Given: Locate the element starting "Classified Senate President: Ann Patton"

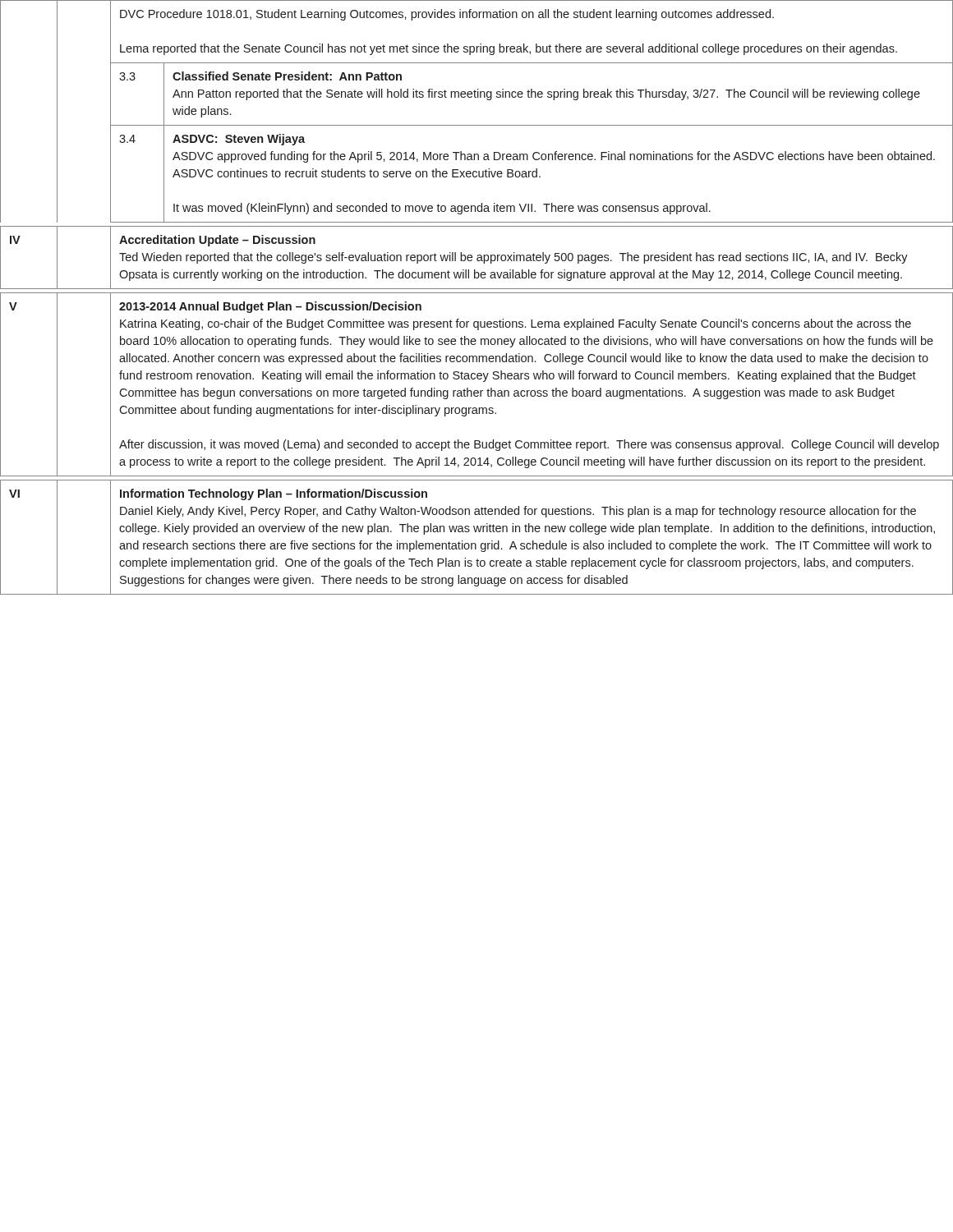Looking at the screenshot, I should tap(287, 76).
